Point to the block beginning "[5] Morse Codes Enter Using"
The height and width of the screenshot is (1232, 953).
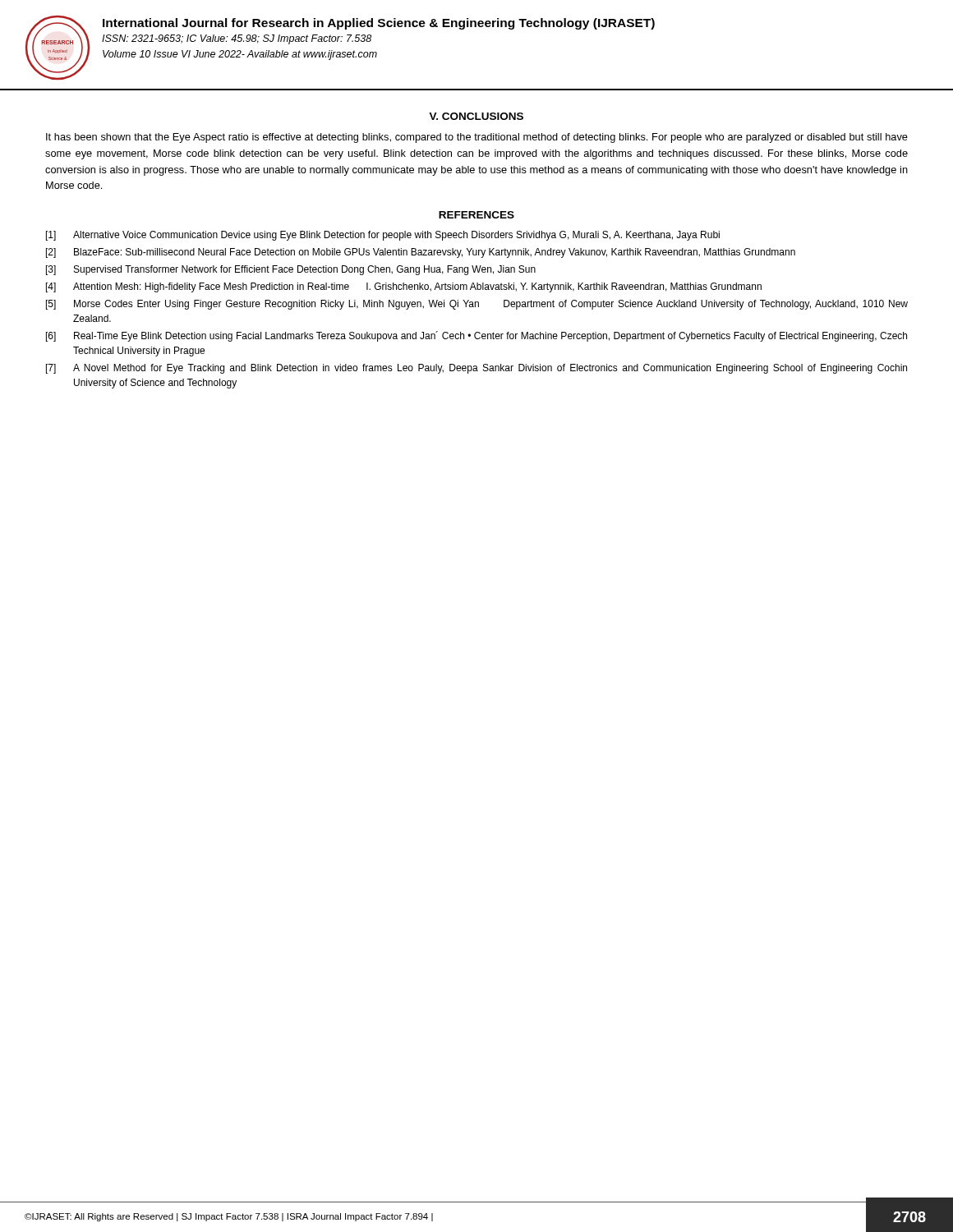[476, 312]
